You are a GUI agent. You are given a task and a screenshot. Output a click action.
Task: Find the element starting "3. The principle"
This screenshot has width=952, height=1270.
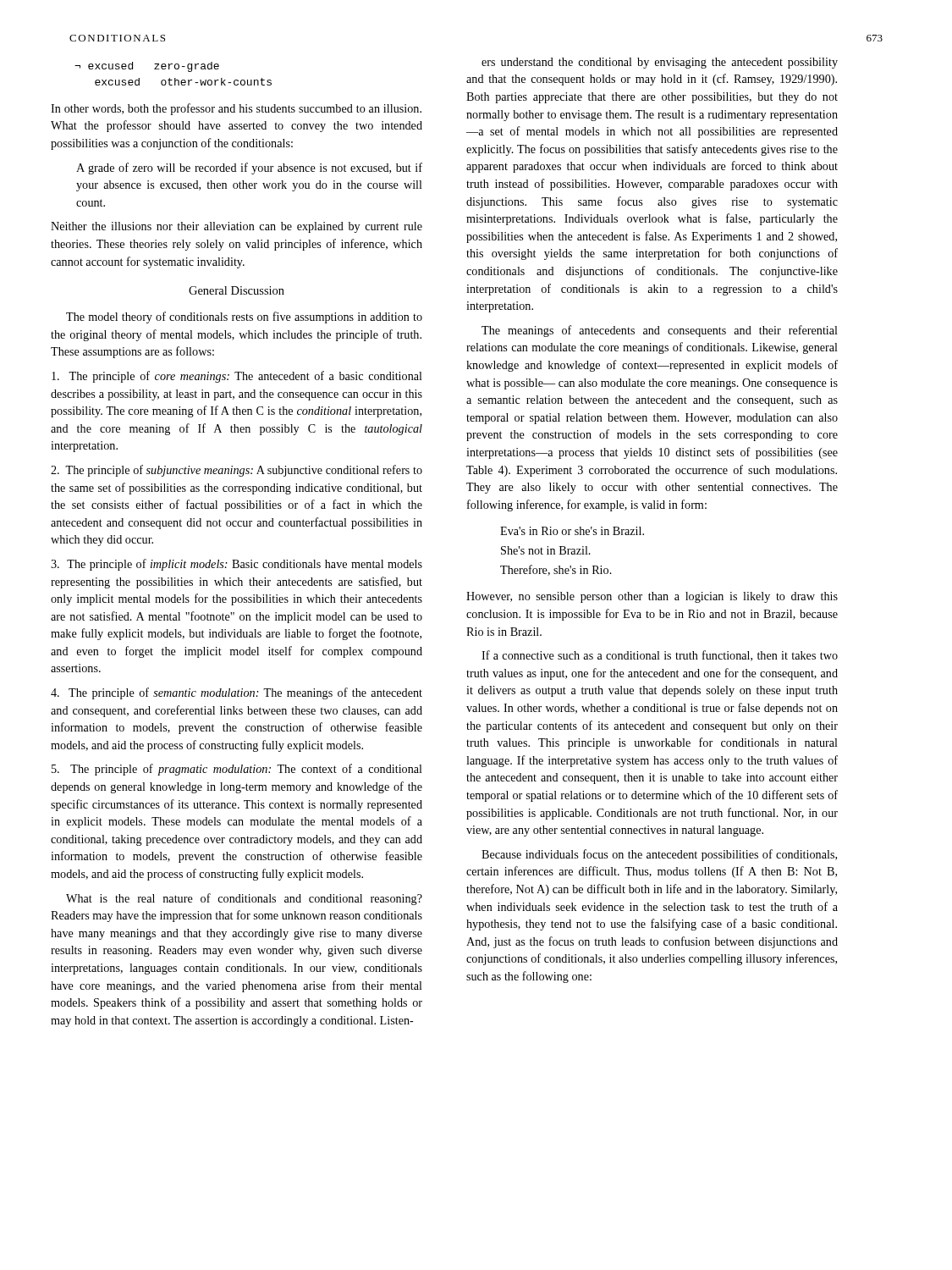tap(237, 616)
